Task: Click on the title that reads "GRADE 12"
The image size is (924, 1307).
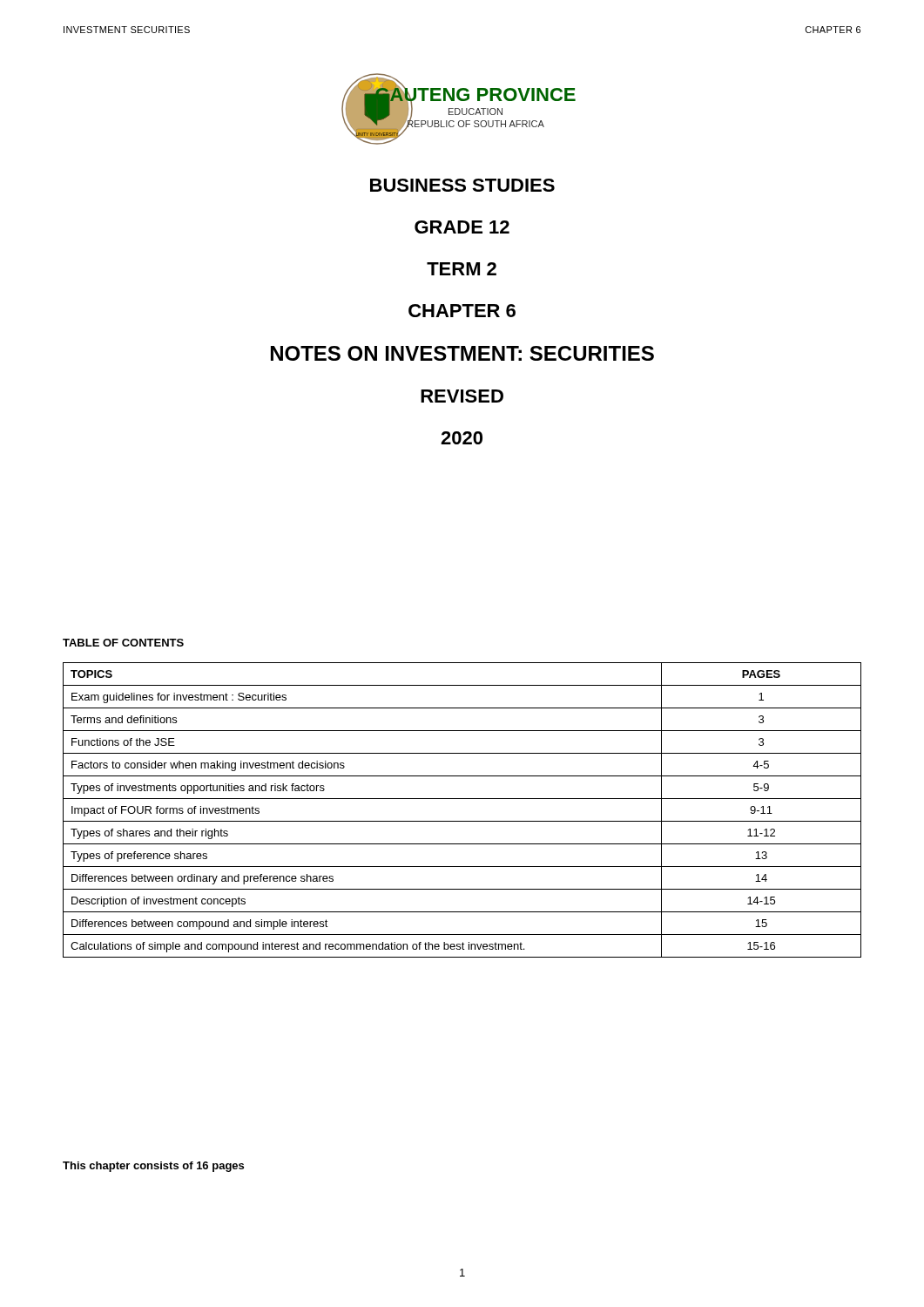Action: 462,227
